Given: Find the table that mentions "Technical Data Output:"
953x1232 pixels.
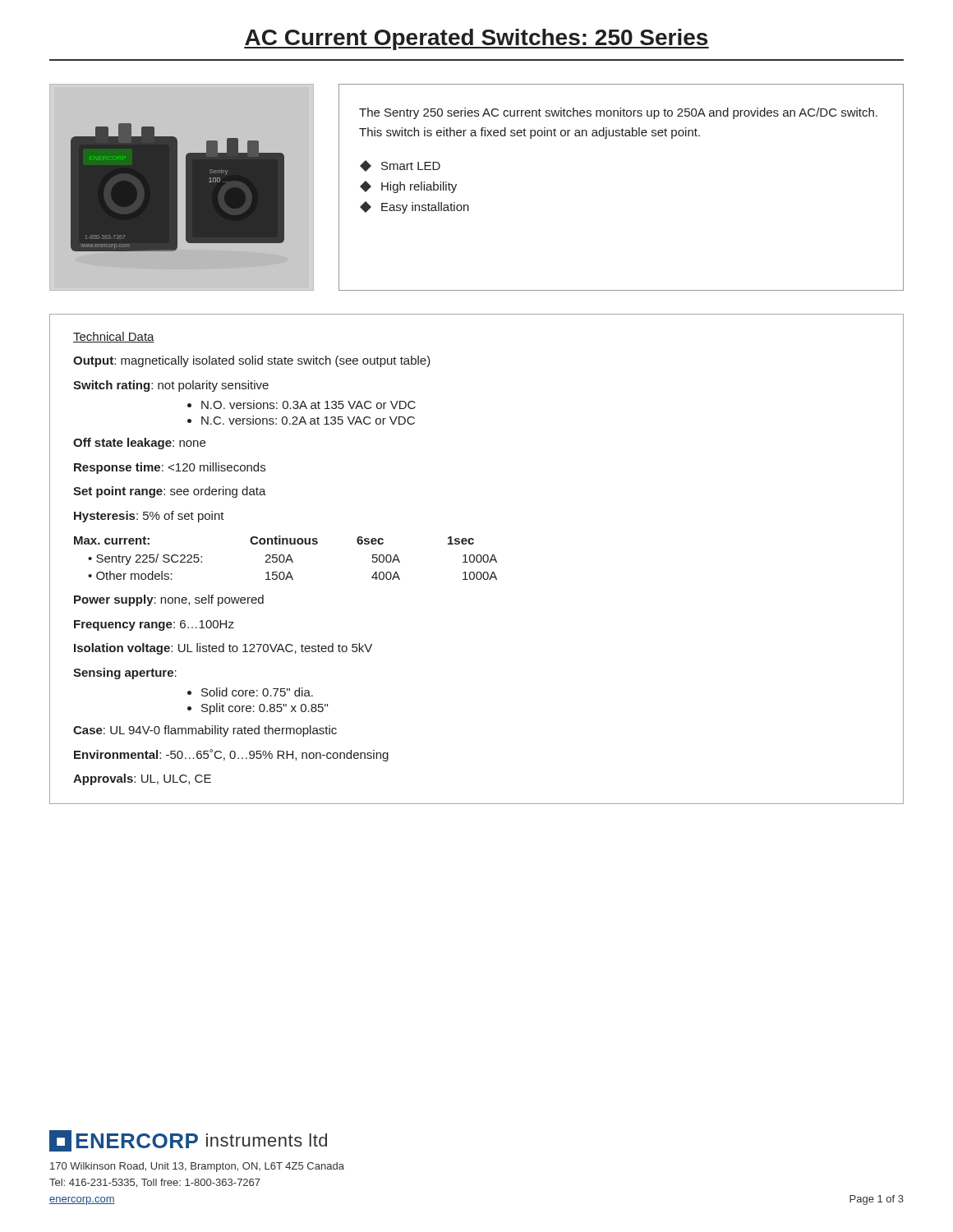Looking at the screenshot, I should 476,559.
